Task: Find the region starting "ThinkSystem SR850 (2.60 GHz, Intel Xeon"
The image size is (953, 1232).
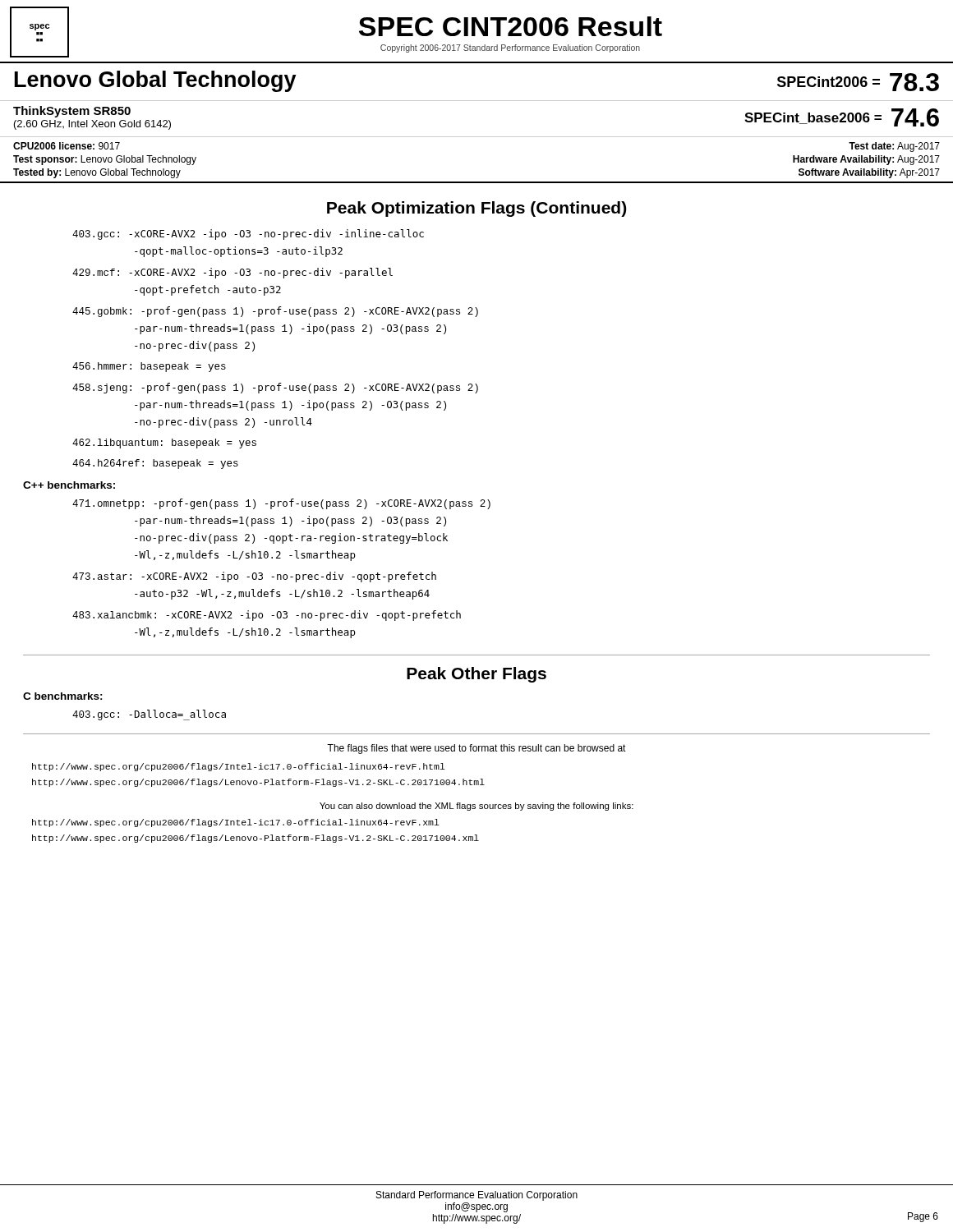Action: pyautogui.click(x=72, y=112)
